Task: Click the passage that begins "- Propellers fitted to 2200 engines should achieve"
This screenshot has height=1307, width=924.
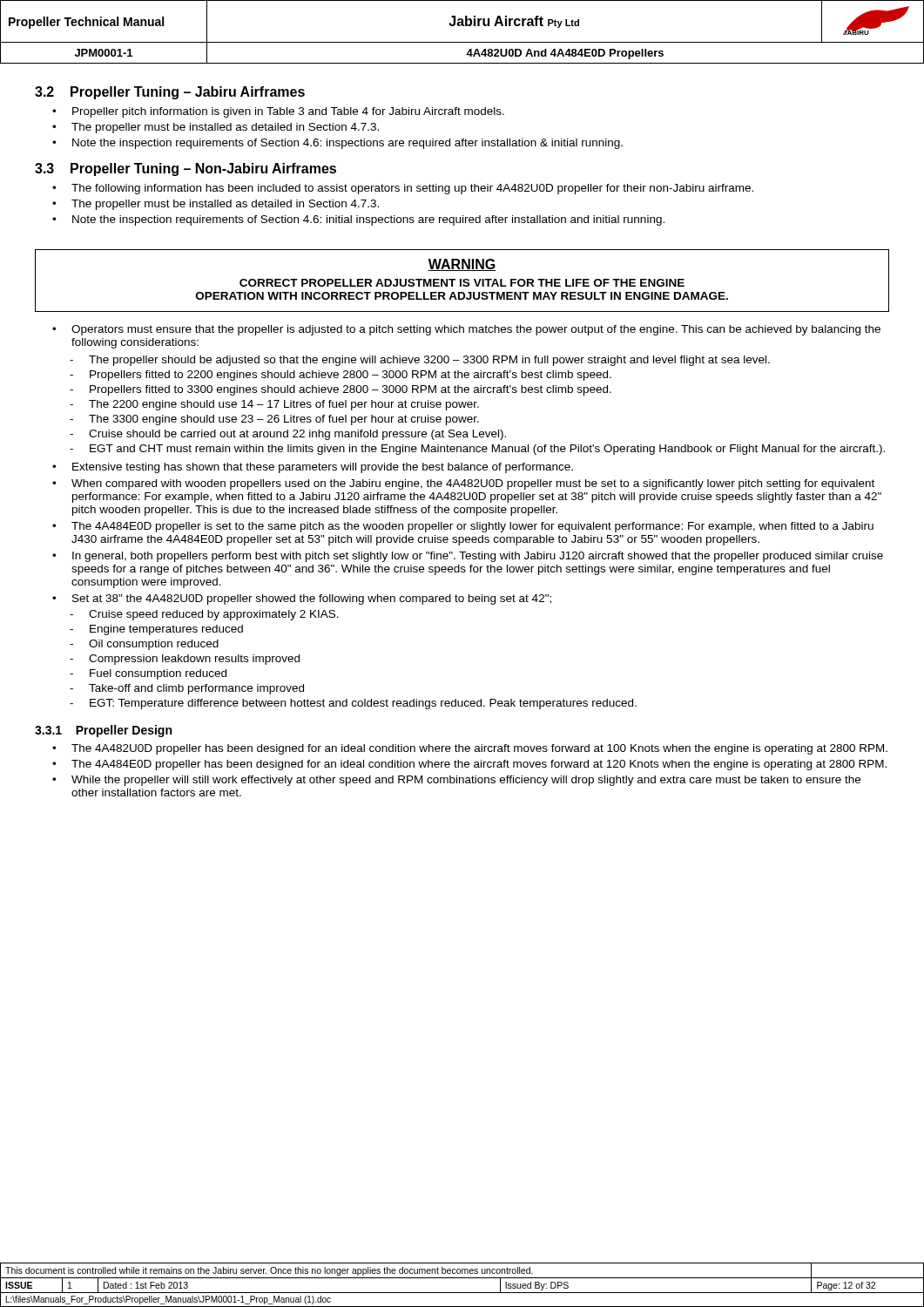Action: pyautogui.click(x=341, y=374)
